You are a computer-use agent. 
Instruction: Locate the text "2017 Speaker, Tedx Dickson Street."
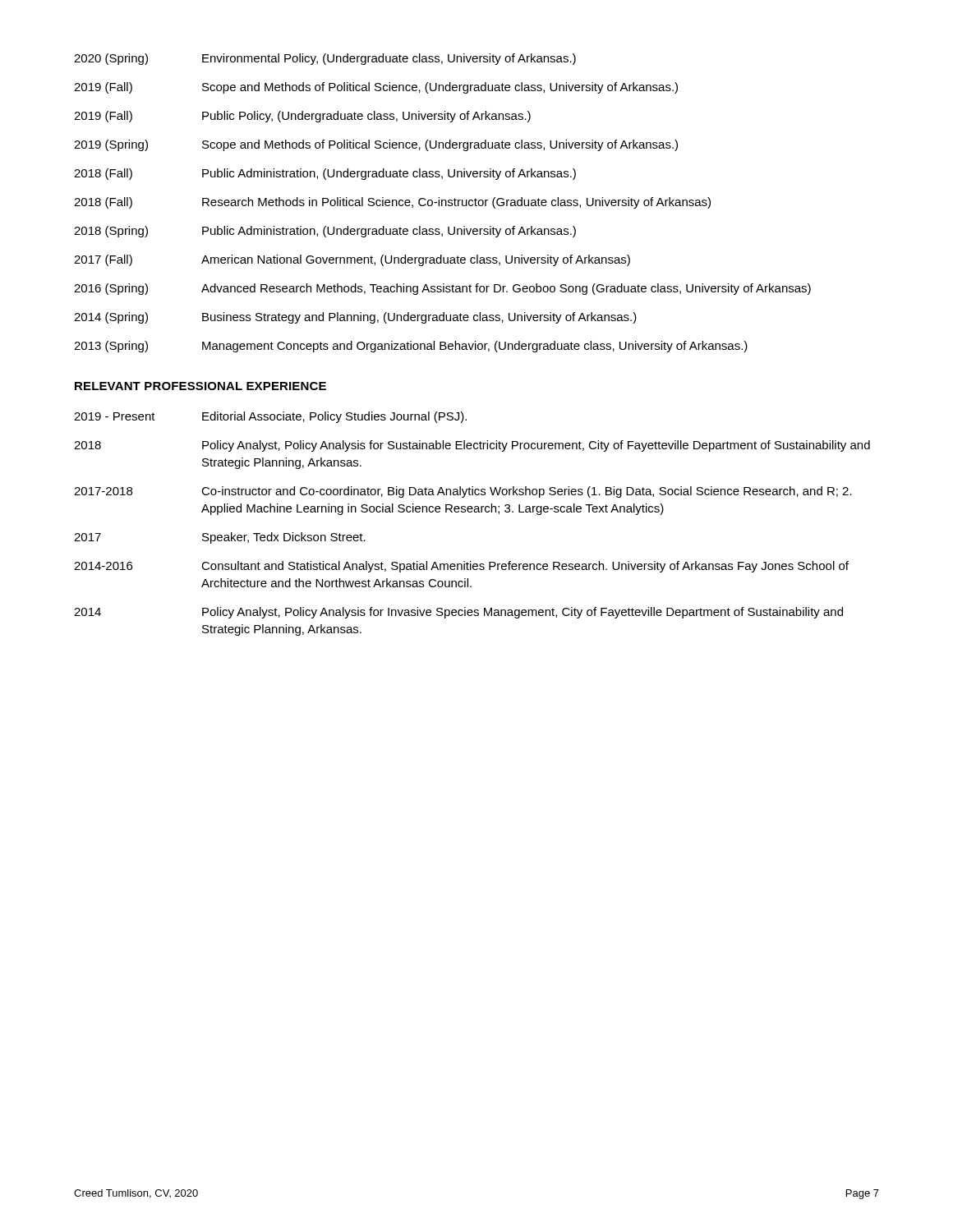point(220,538)
